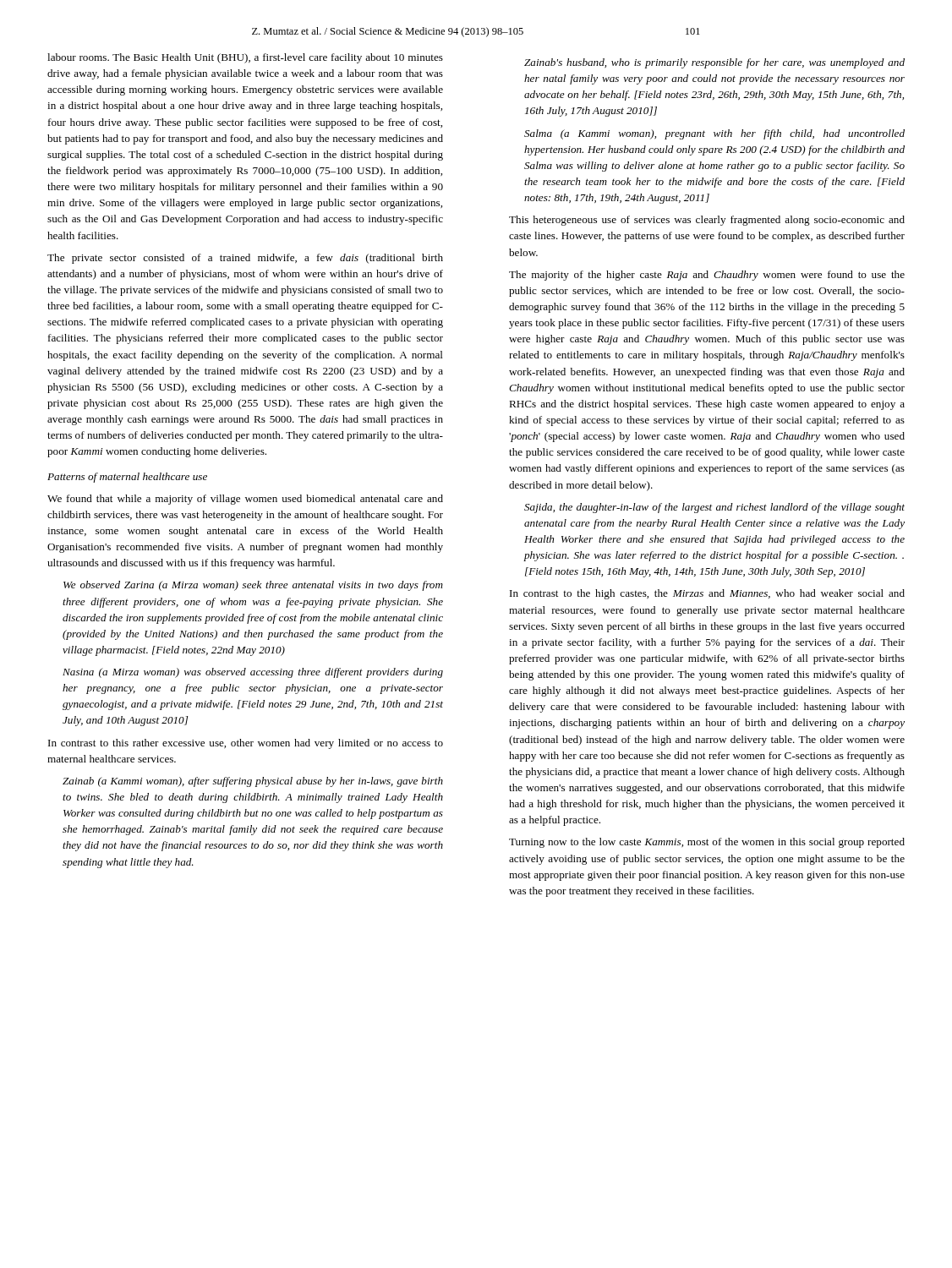This screenshot has width=952, height=1268.
Task: Find the text block that reads "In contrast to this rather excessive"
Action: [x=245, y=750]
